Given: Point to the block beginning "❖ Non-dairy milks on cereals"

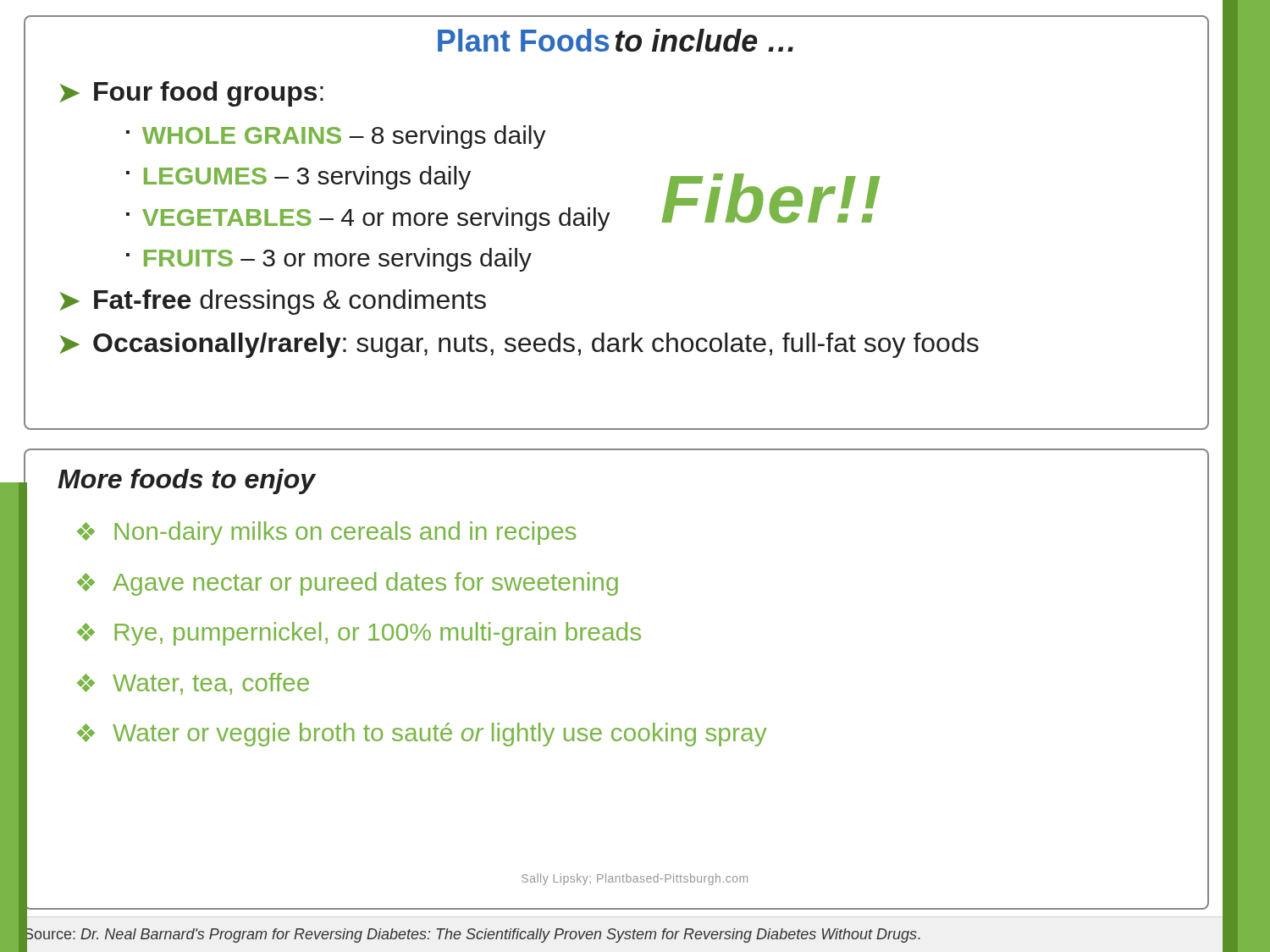Looking at the screenshot, I should 326,532.
